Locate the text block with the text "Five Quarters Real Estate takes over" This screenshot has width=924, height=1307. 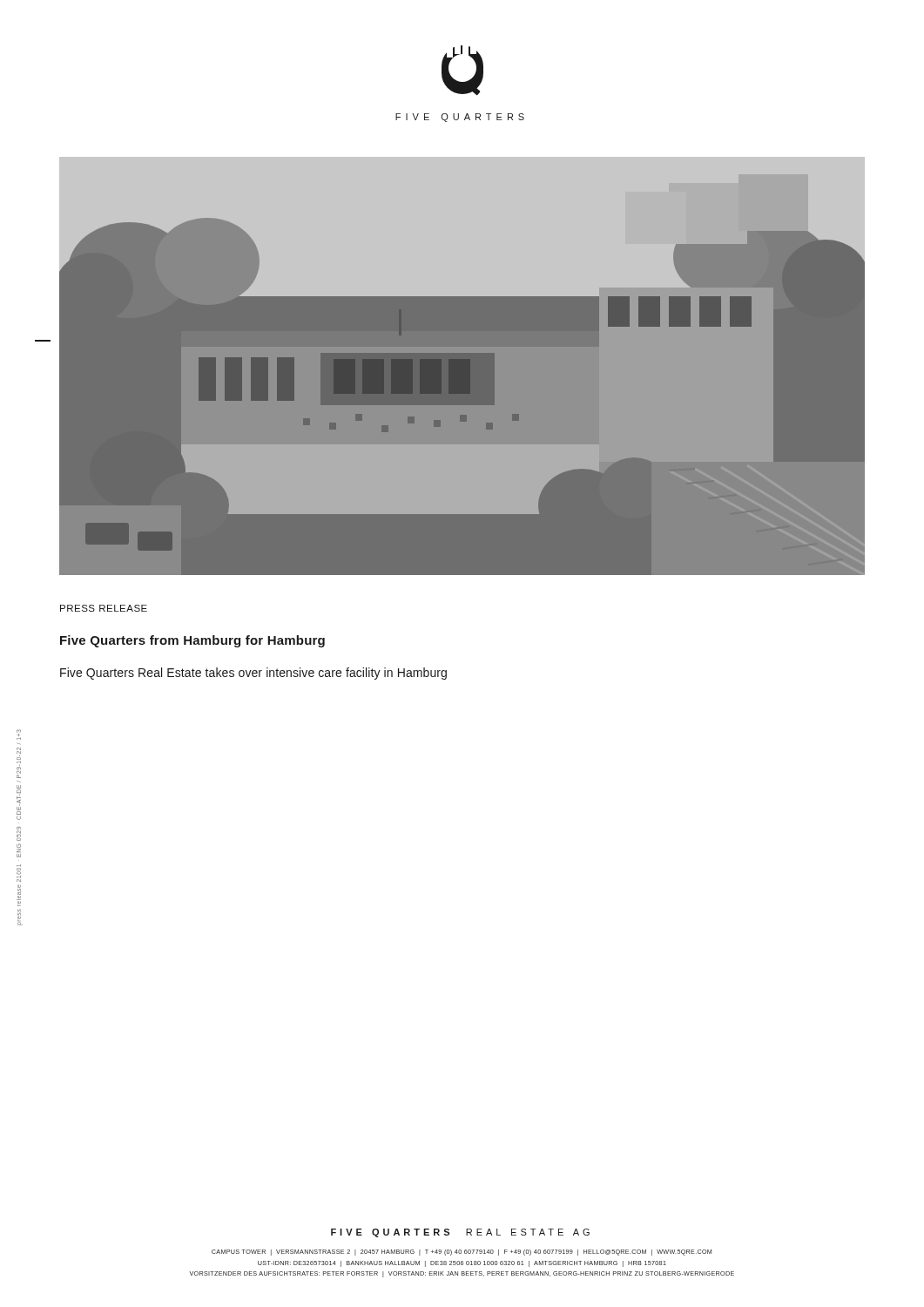pyautogui.click(x=253, y=673)
